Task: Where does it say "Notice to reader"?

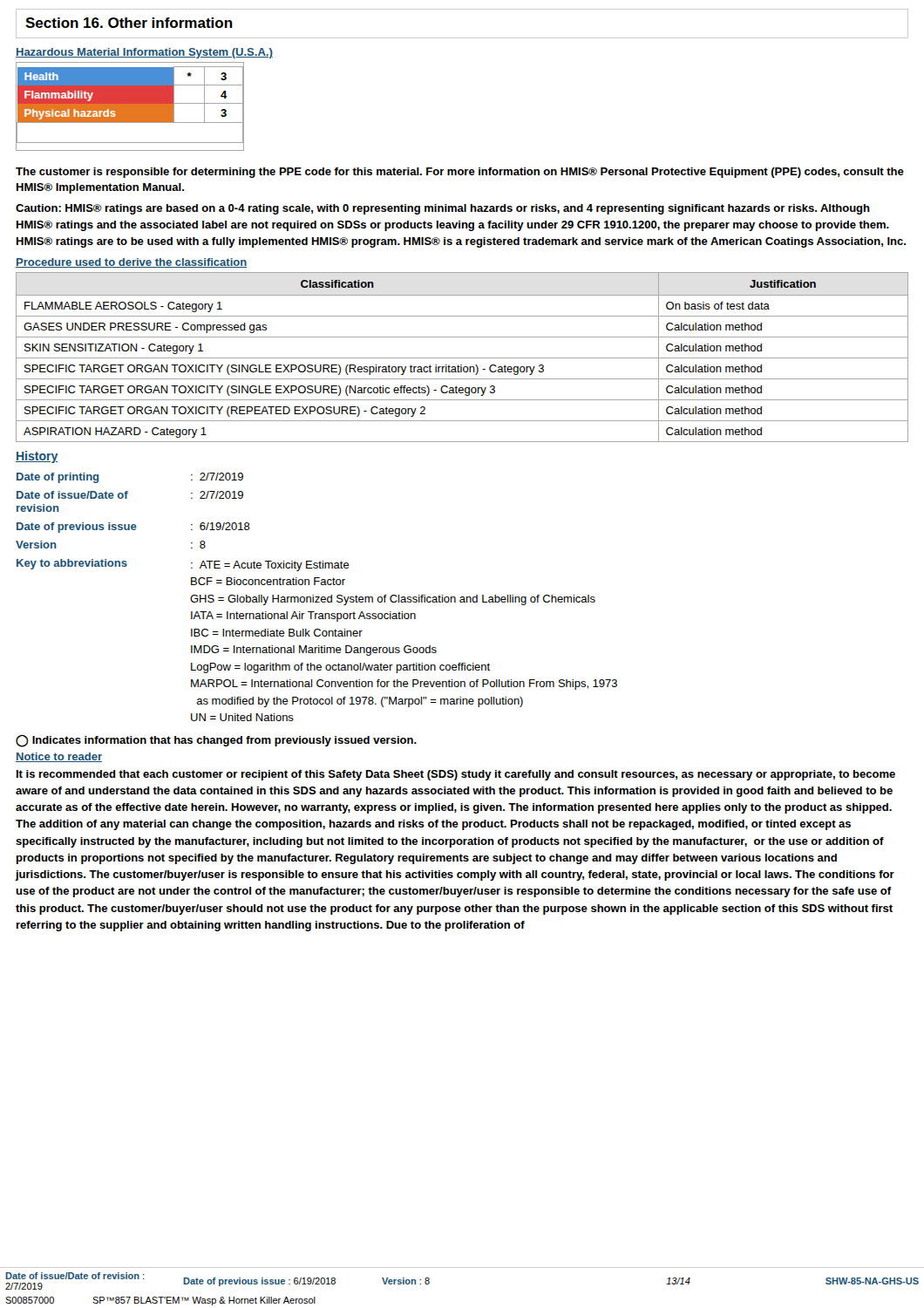Action: [59, 756]
